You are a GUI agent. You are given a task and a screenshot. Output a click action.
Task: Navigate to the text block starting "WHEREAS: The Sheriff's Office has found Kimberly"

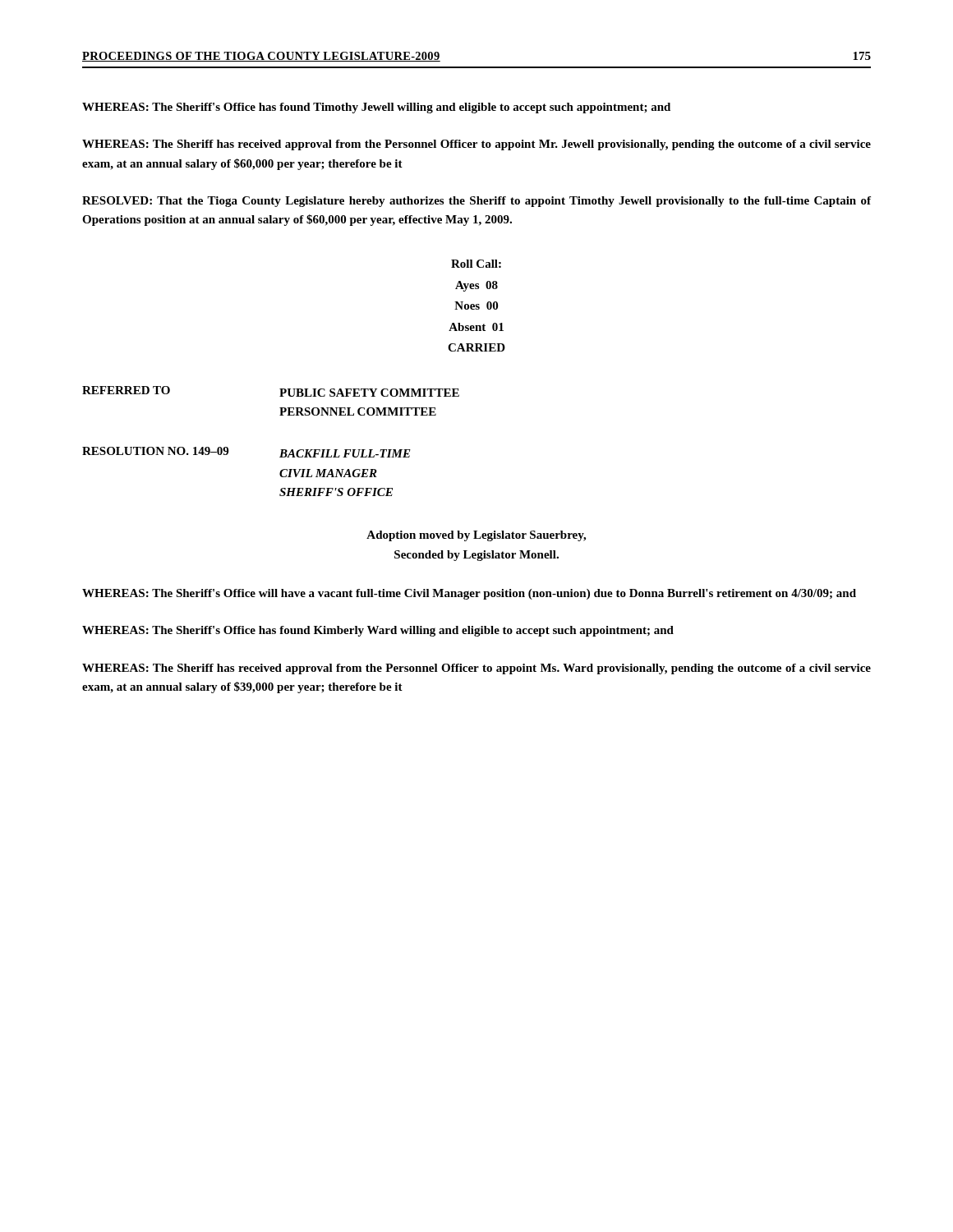point(378,630)
